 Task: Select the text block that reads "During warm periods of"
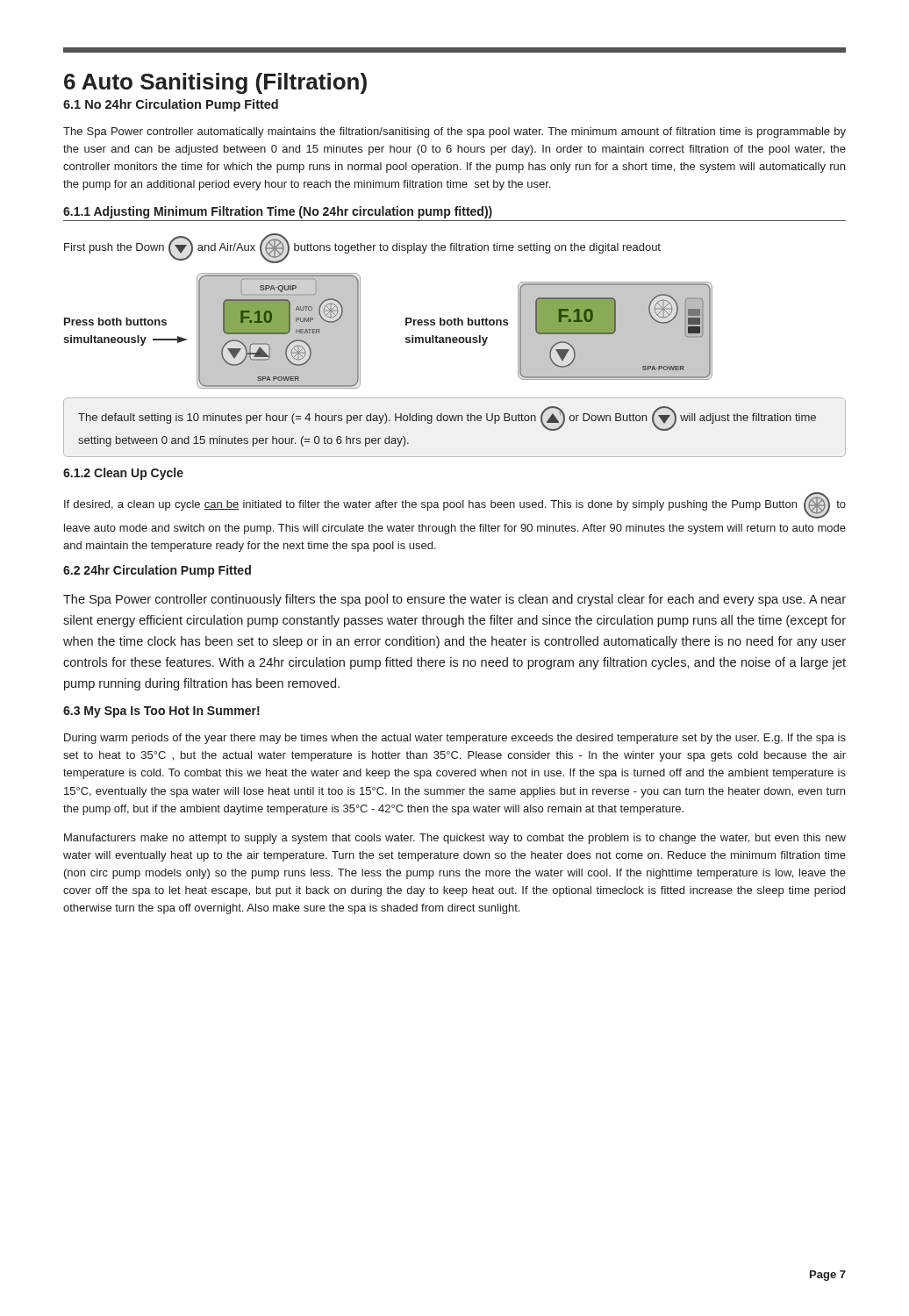pyautogui.click(x=454, y=773)
